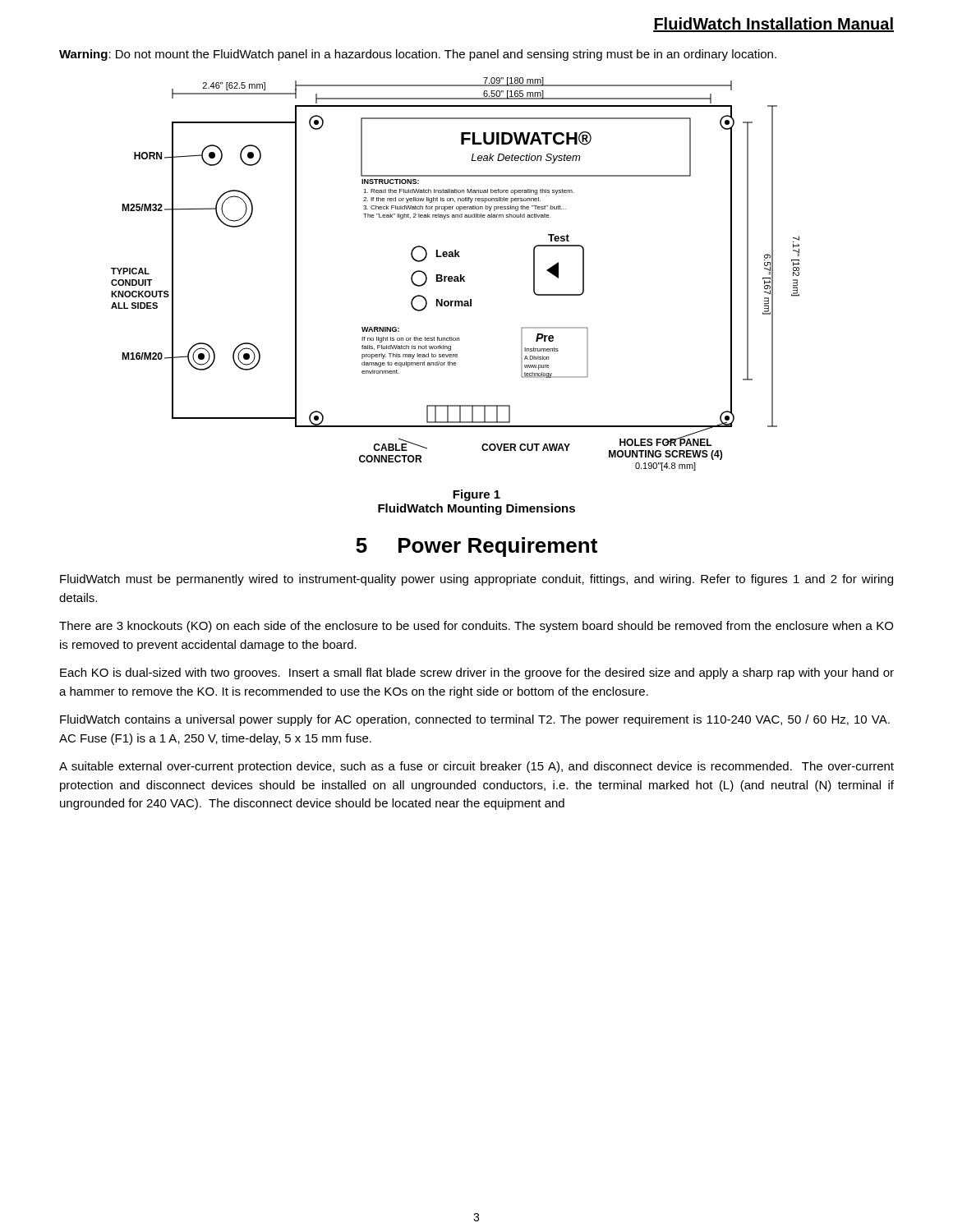Click on the text starting "5 Power Requirement"
The width and height of the screenshot is (953, 1232).
[x=476, y=545]
